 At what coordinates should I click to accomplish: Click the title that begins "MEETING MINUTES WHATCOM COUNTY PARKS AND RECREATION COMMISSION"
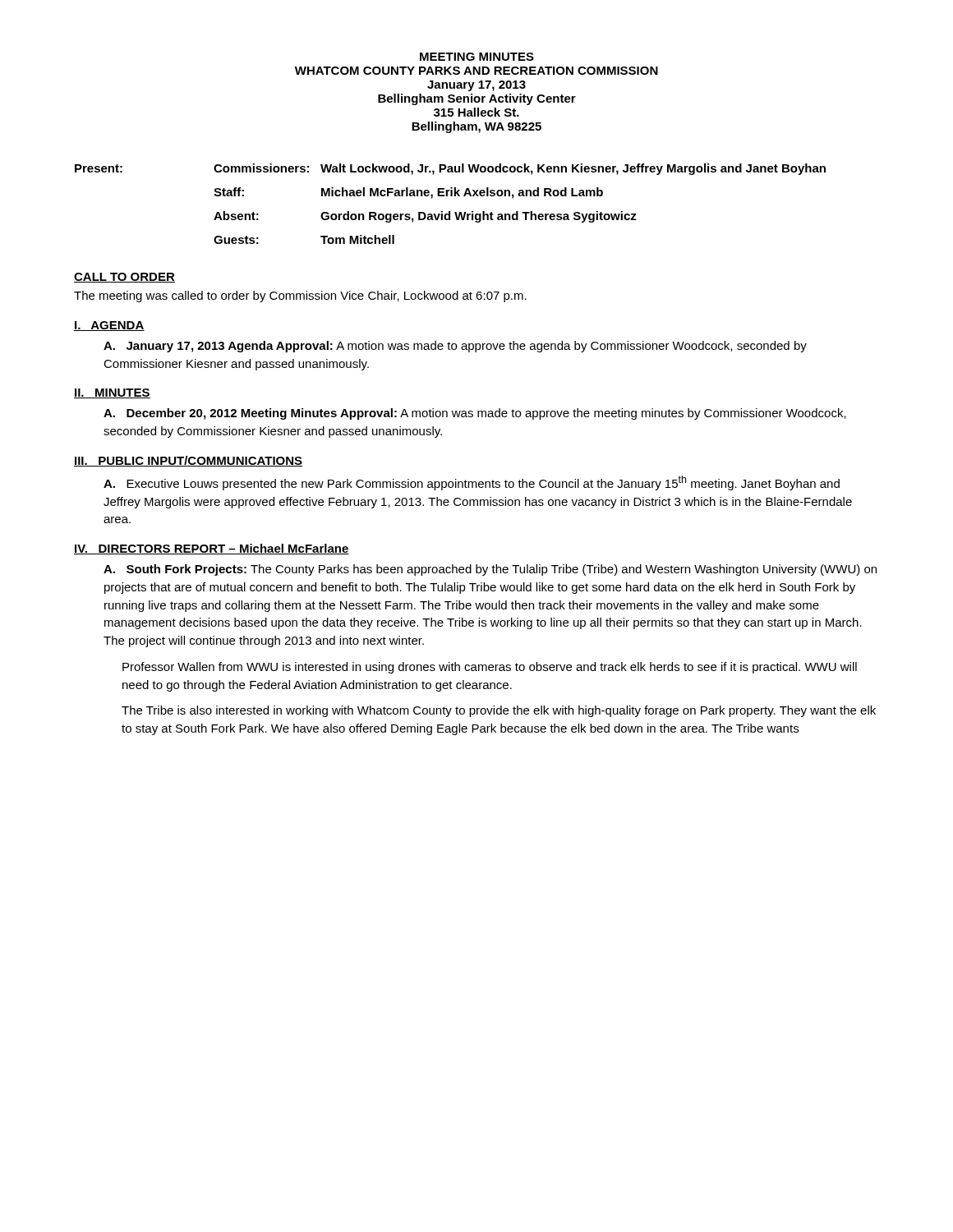[476, 91]
